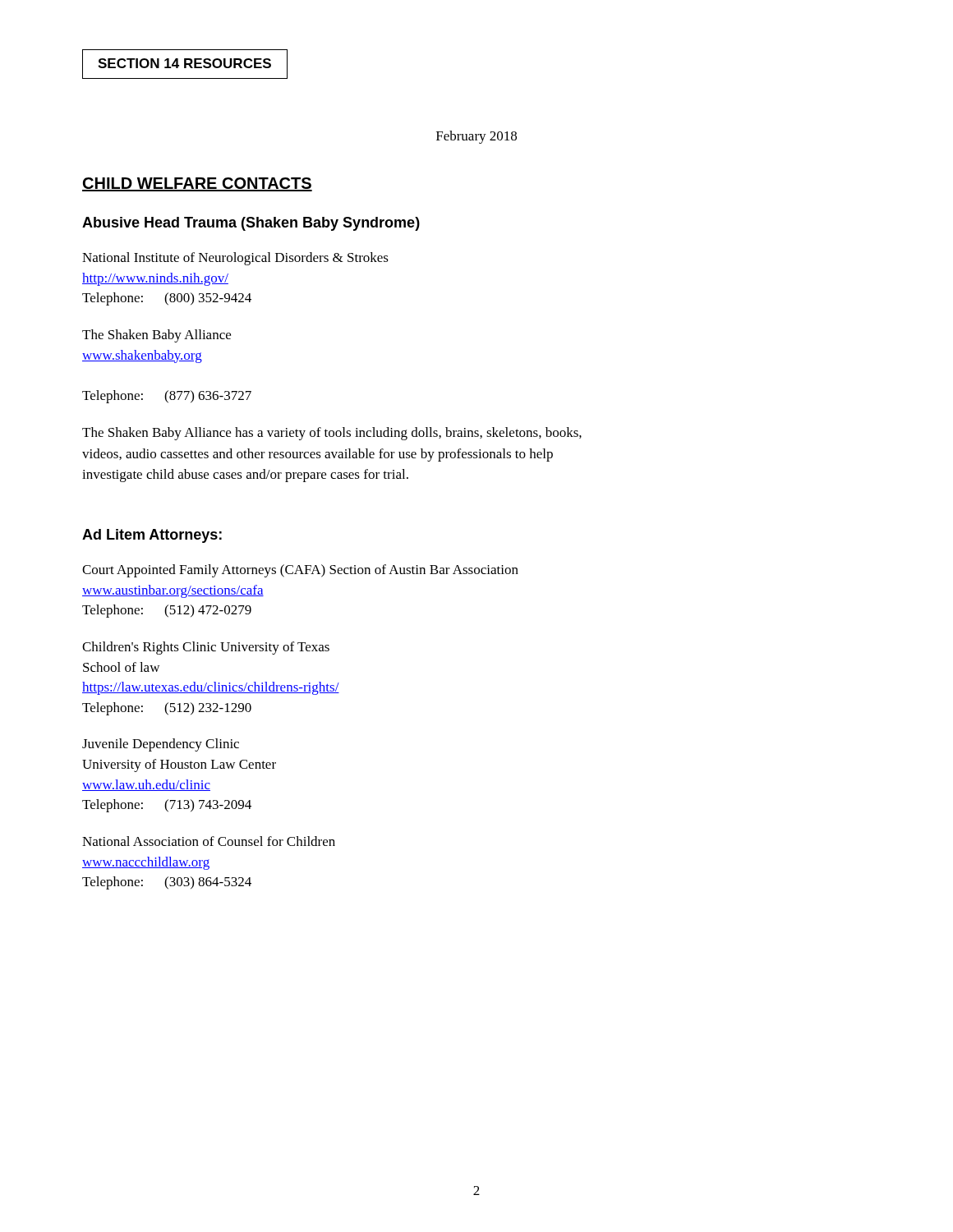Locate the title that reads "CHILD WELFARE CONTACTS"

197,183
